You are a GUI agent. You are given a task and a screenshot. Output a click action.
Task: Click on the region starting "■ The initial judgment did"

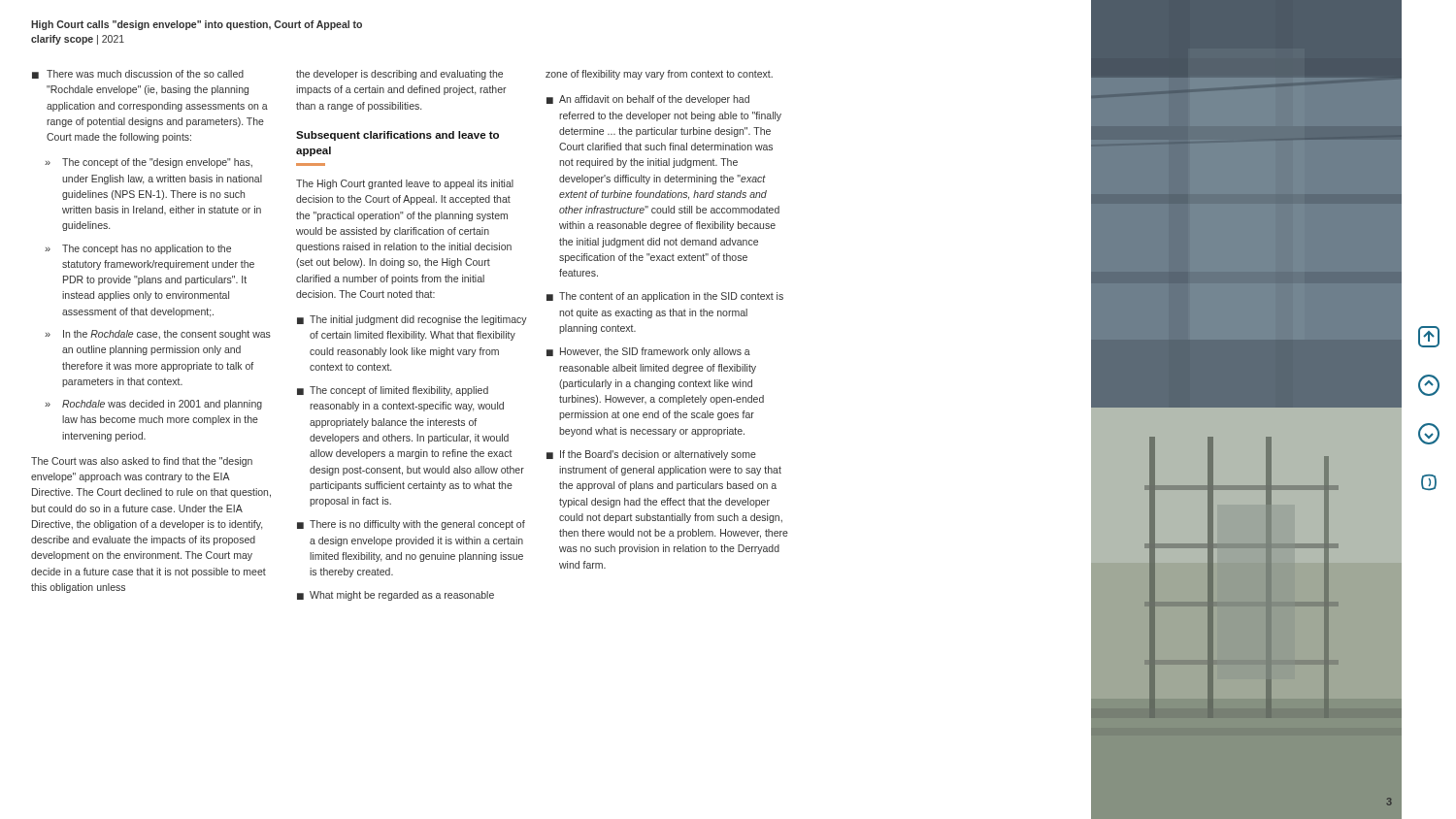click(412, 343)
